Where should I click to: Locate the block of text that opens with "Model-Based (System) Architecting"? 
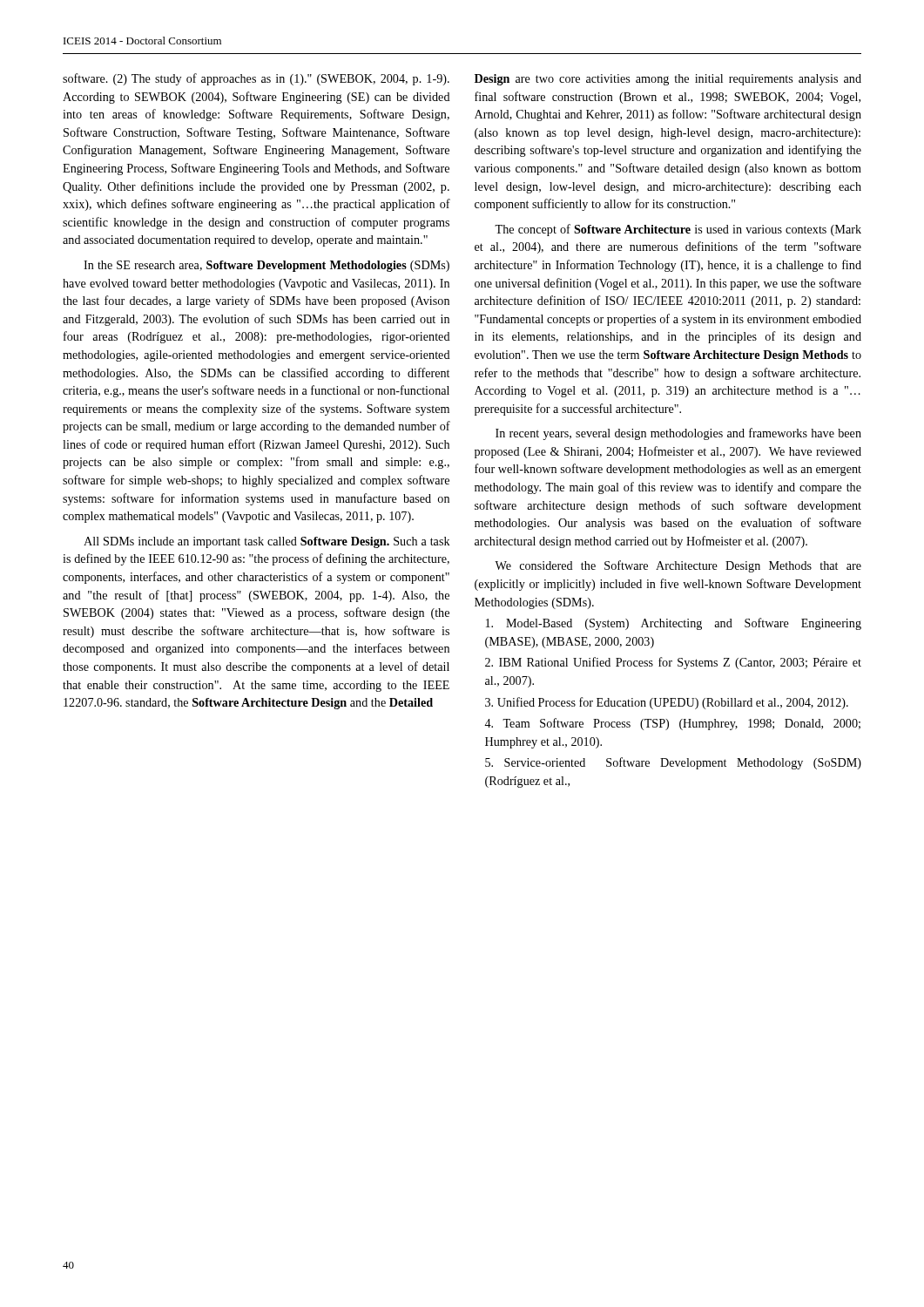point(673,702)
